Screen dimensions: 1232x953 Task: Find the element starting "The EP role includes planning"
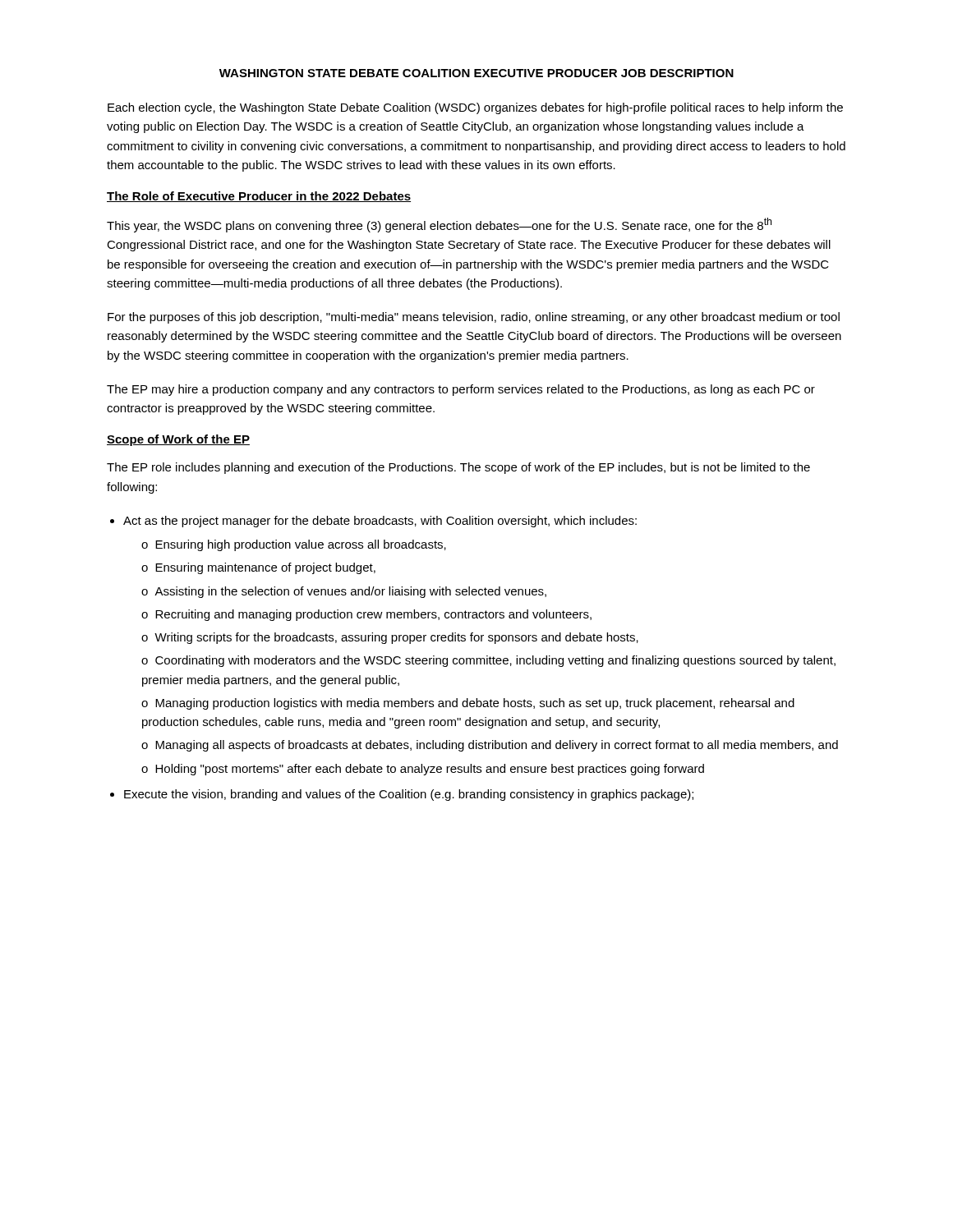[459, 477]
